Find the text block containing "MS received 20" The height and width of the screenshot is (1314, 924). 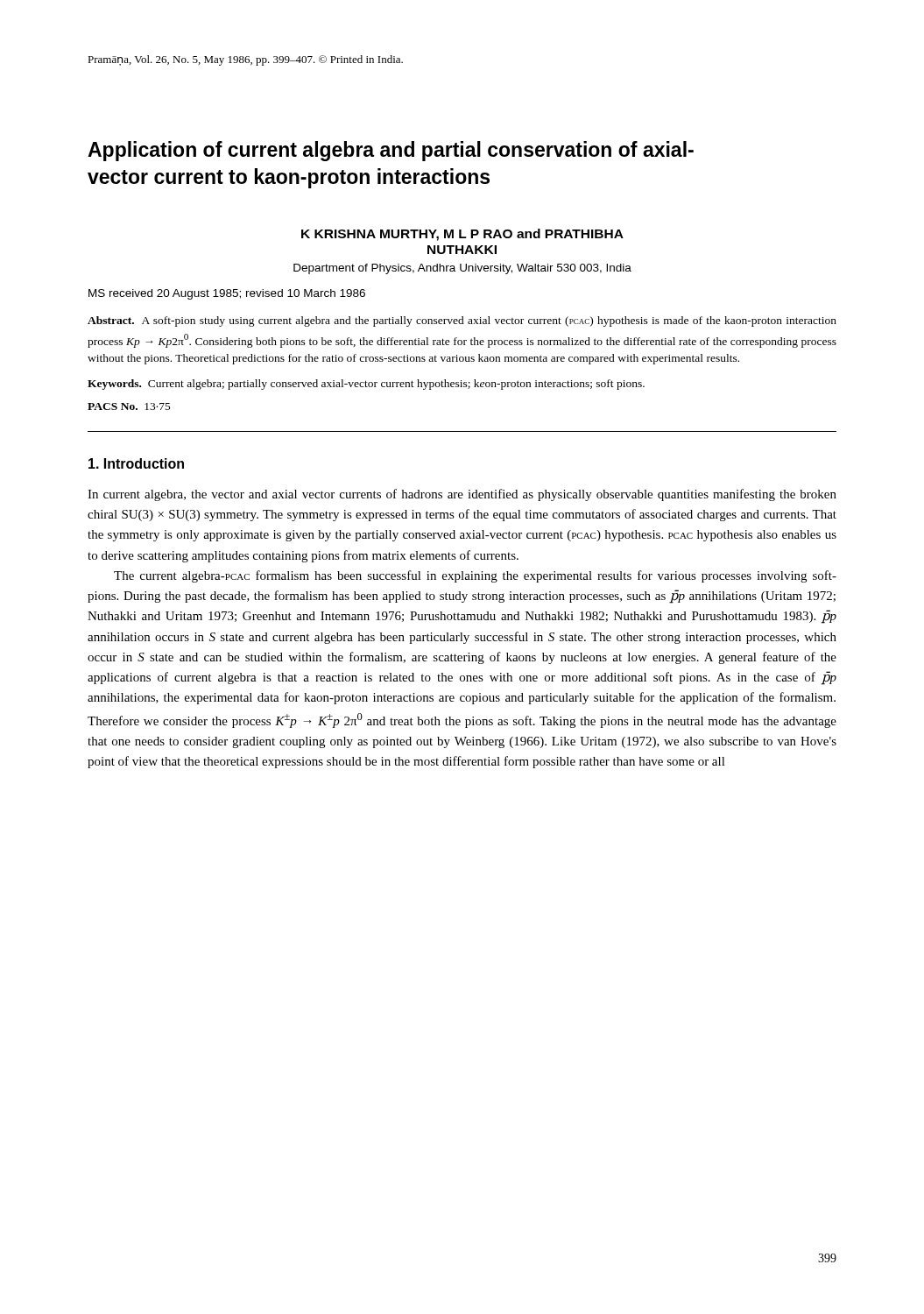227,293
